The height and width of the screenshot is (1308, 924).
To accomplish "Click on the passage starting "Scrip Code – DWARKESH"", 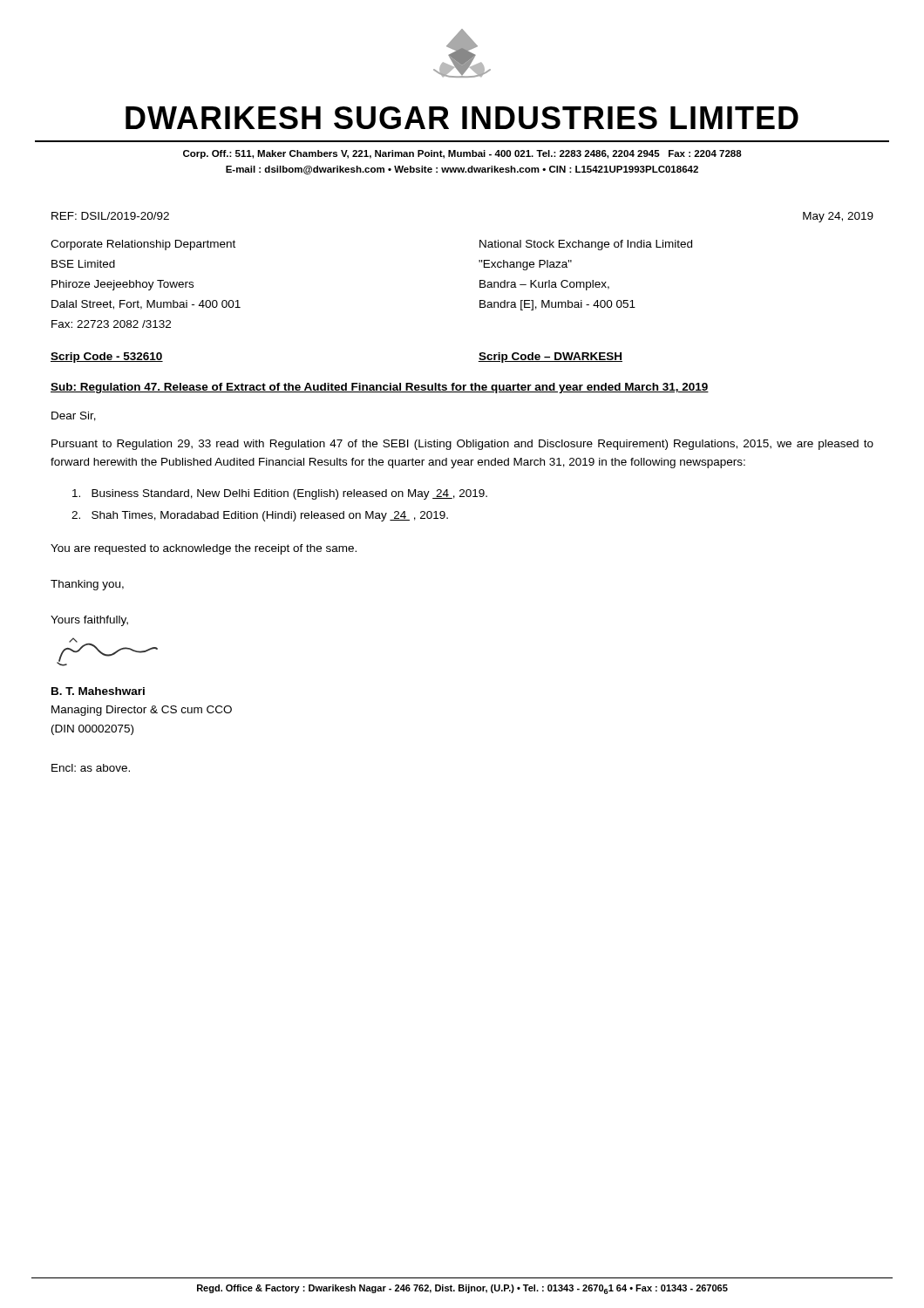I will coord(550,357).
